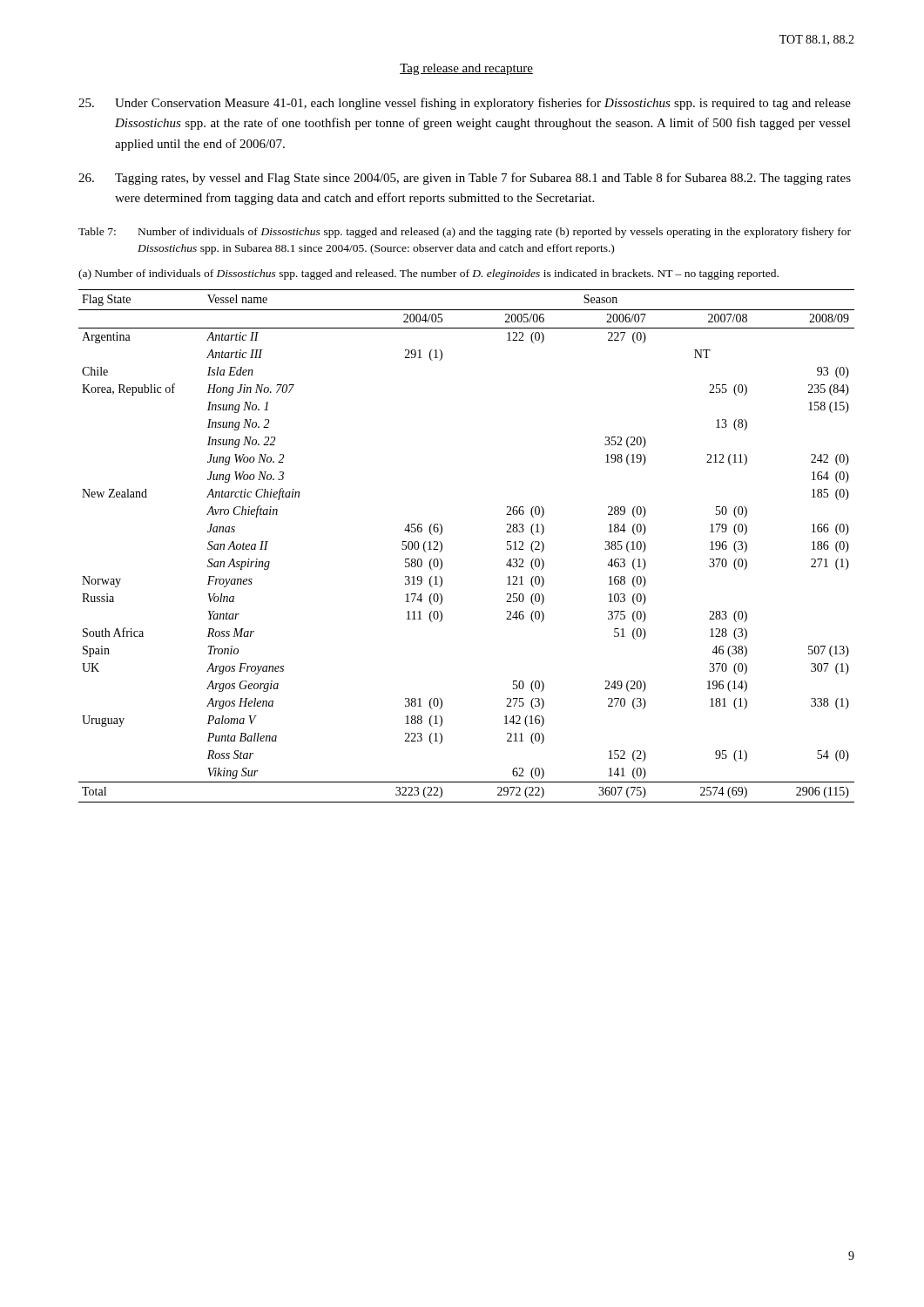Locate the region starting "Under Conservation Measure 41-01, each longline vessel"
924x1307 pixels.
click(465, 124)
